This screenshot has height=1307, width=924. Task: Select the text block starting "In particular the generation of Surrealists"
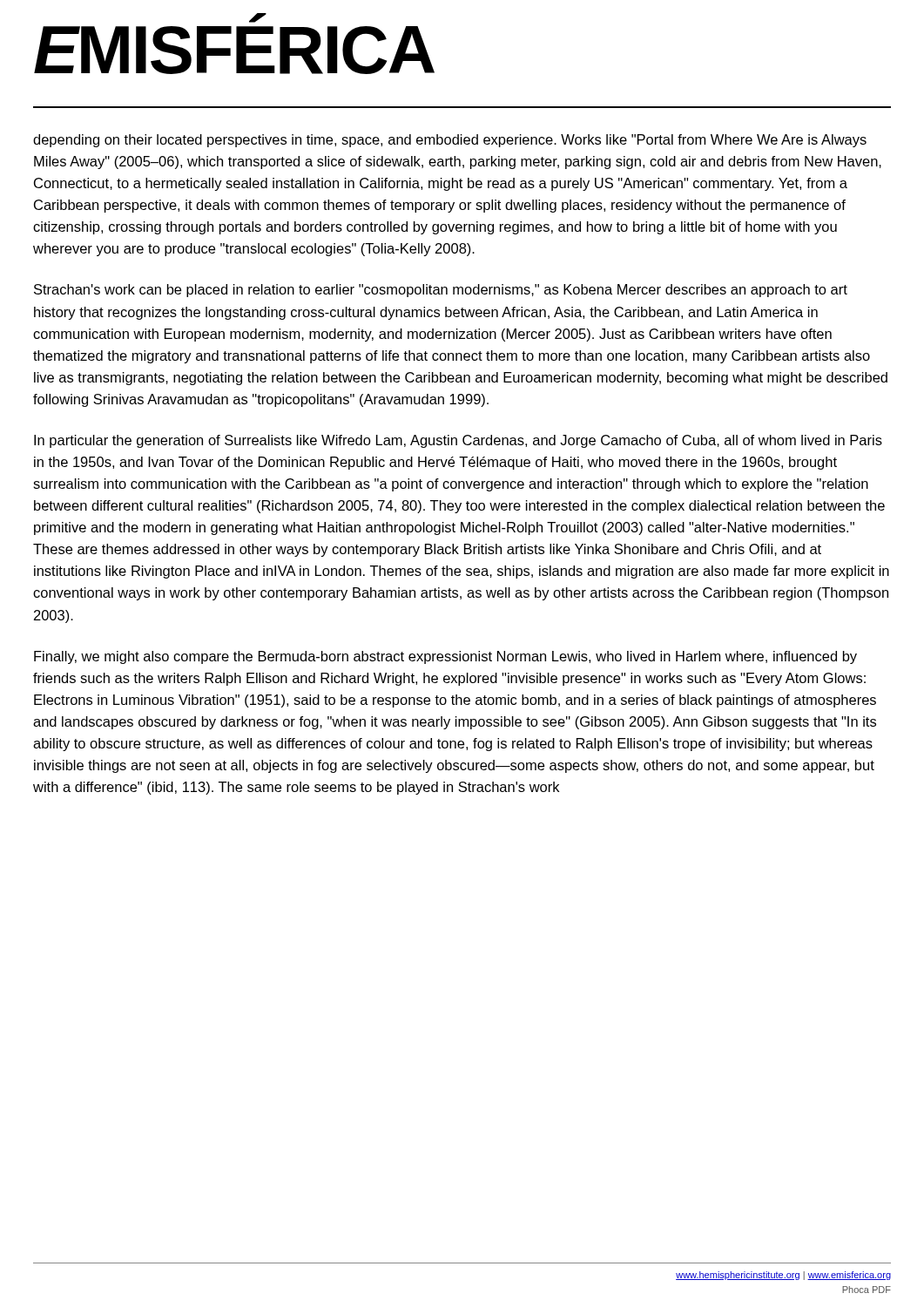click(x=461, y=527)
